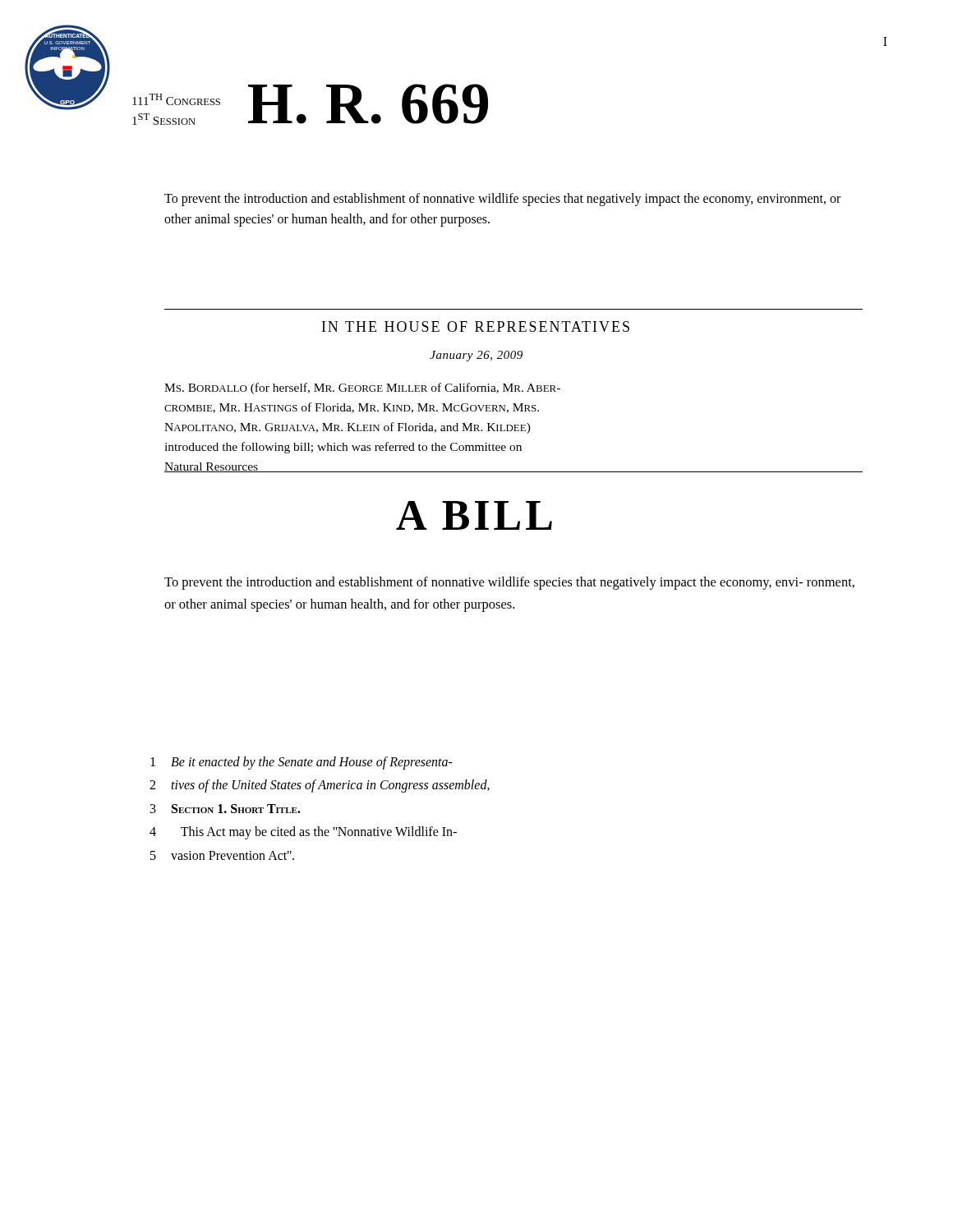
Task: Where is the passage that starts "4 This Act may"?
Action: pyautogui.click(x=303, y=833)
